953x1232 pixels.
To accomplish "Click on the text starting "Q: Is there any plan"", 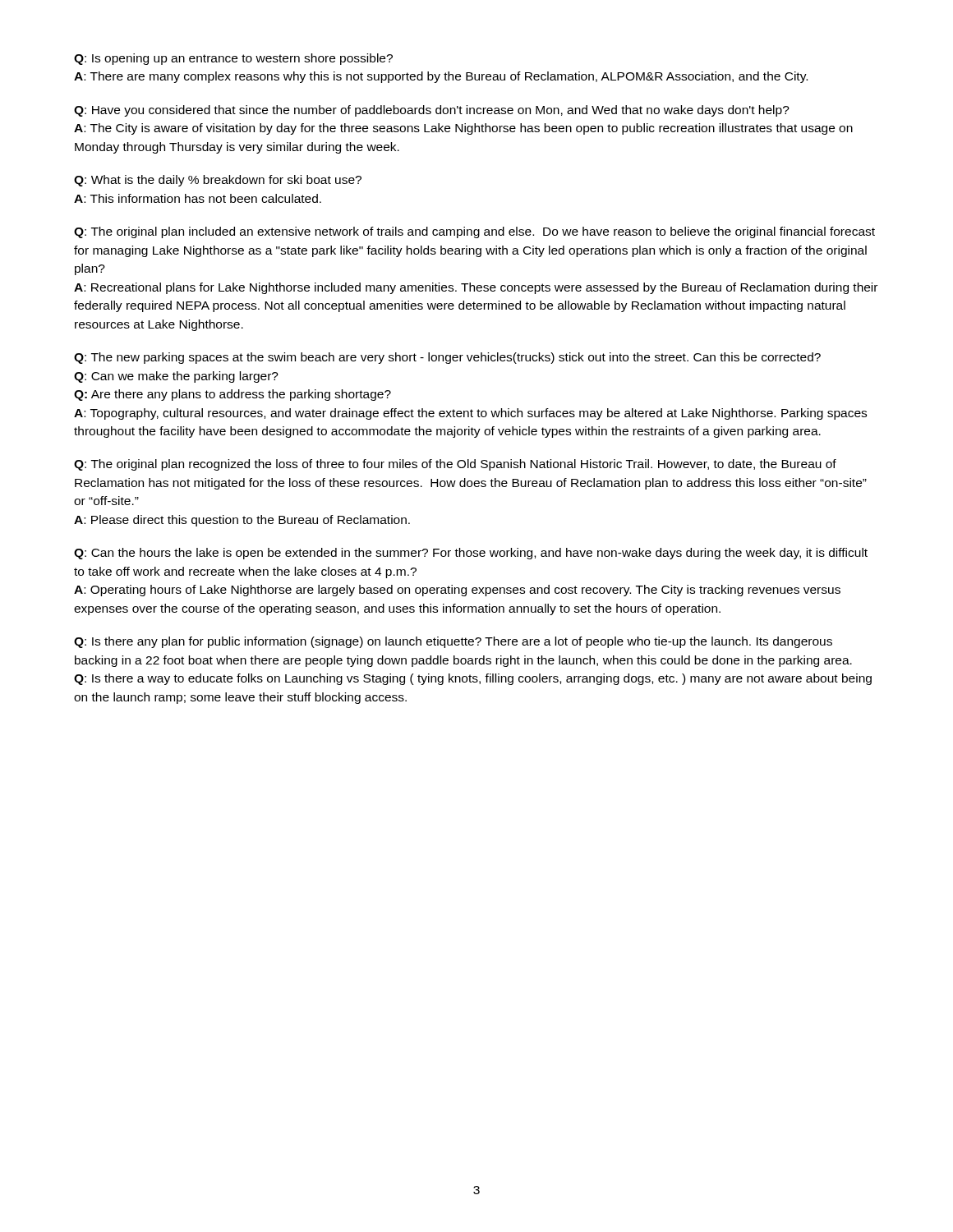I will [476, 670].
